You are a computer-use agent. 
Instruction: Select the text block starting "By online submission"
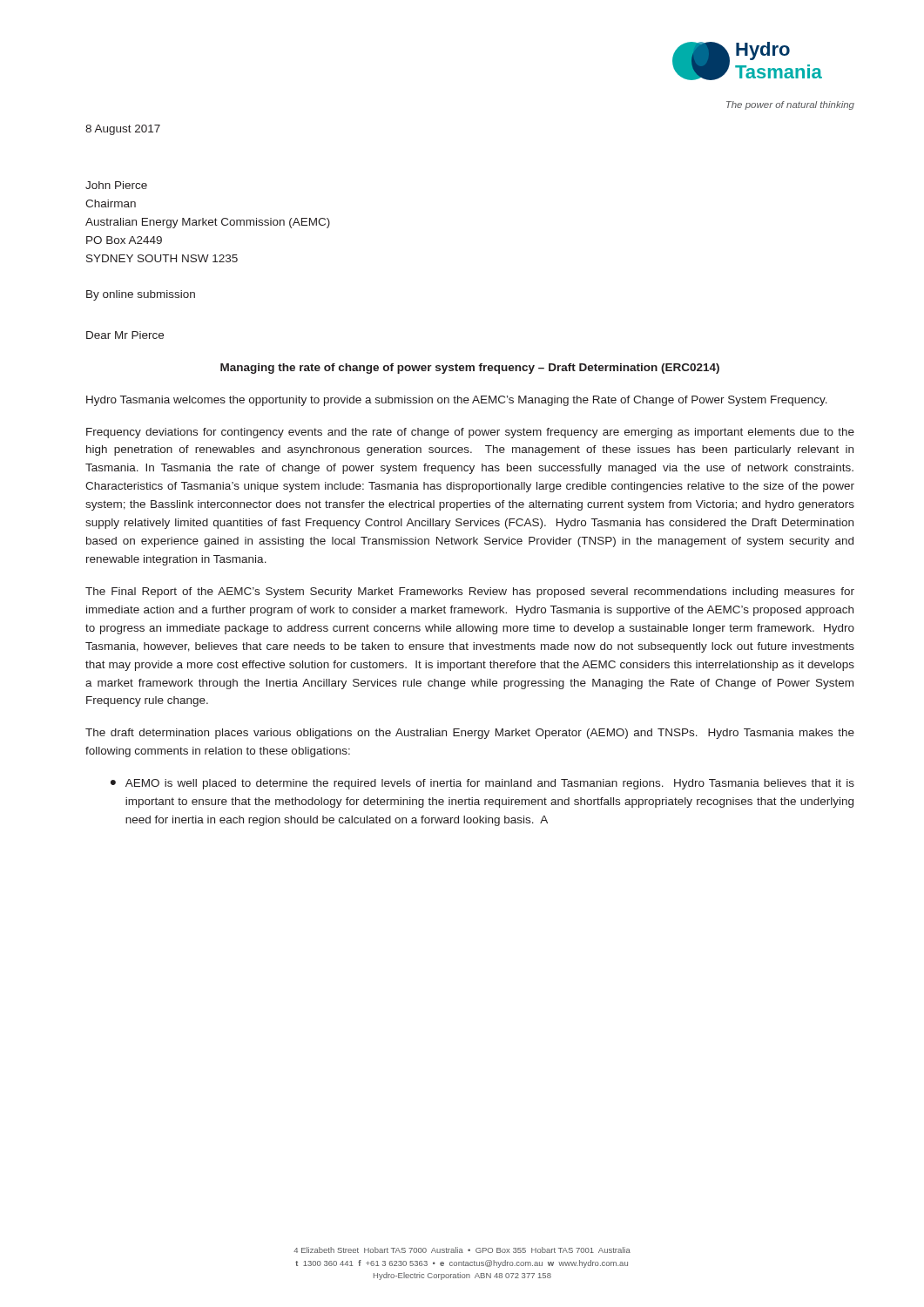pos(141,294)
